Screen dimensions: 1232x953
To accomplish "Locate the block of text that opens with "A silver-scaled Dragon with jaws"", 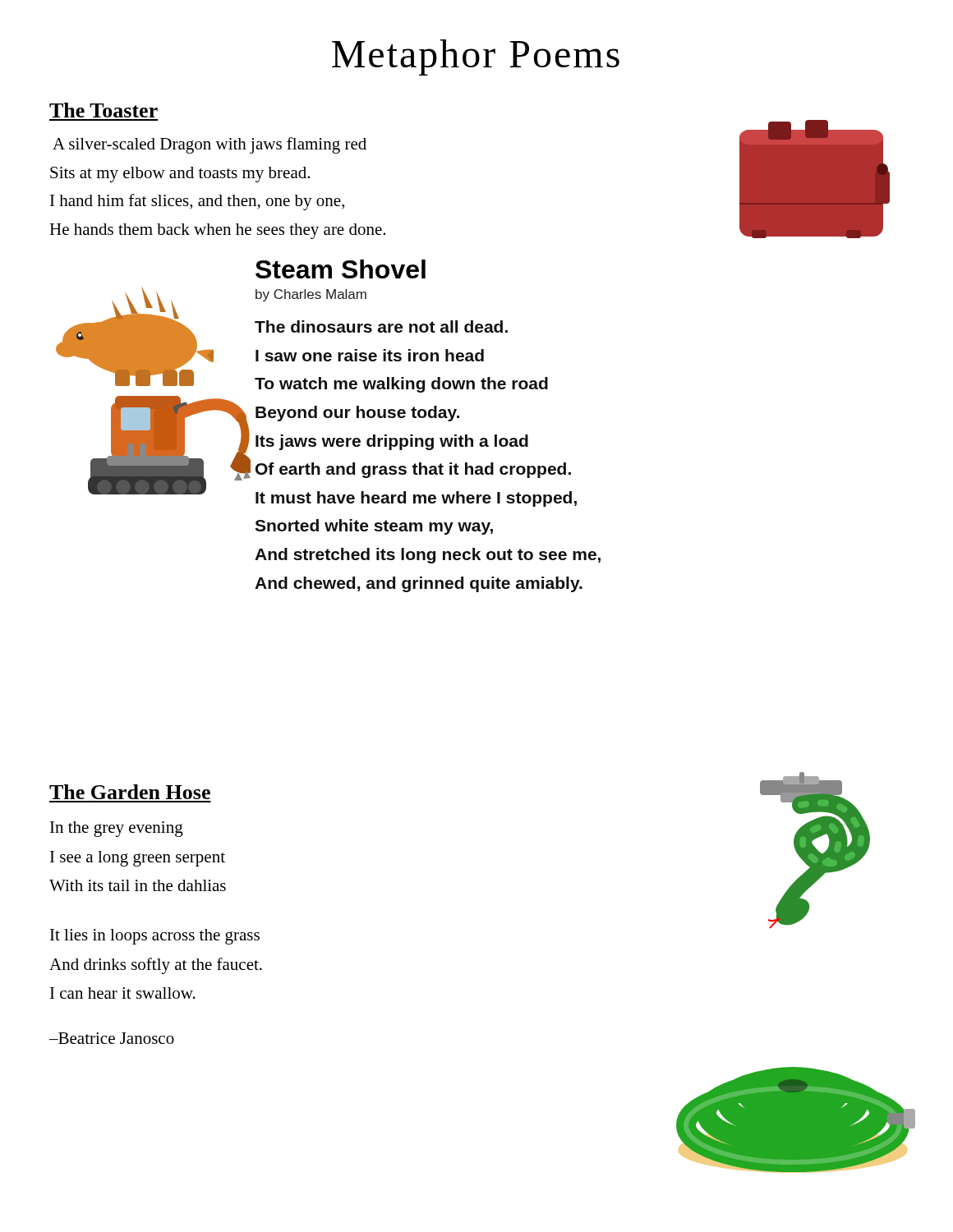I will tap(218, 186).
